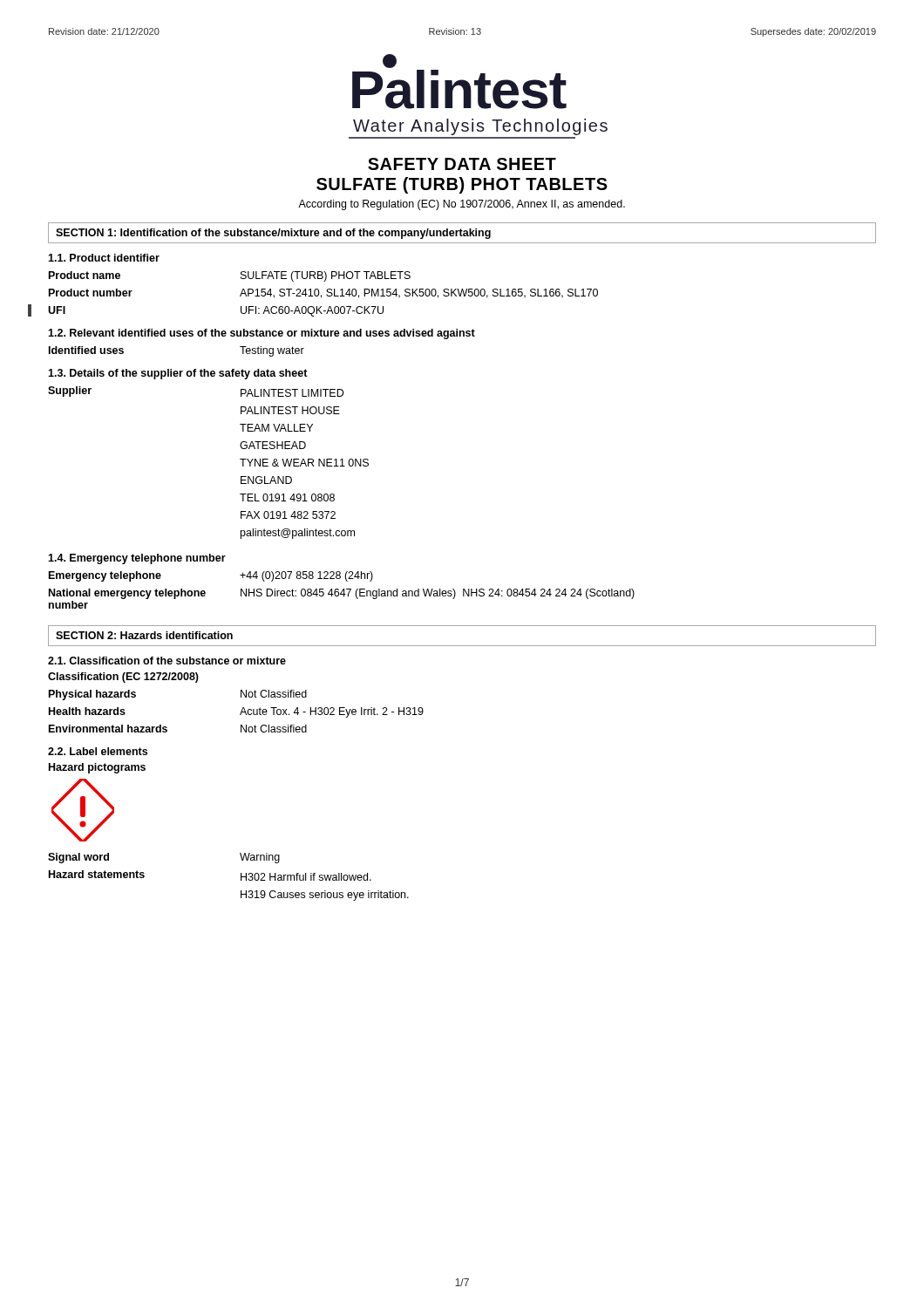Click on the text block starting "Product name SULFATE (TURB) PHOT TABLETS"
Image resolution: width=924 pixels, height=1308 pixels.
(229, 276)
